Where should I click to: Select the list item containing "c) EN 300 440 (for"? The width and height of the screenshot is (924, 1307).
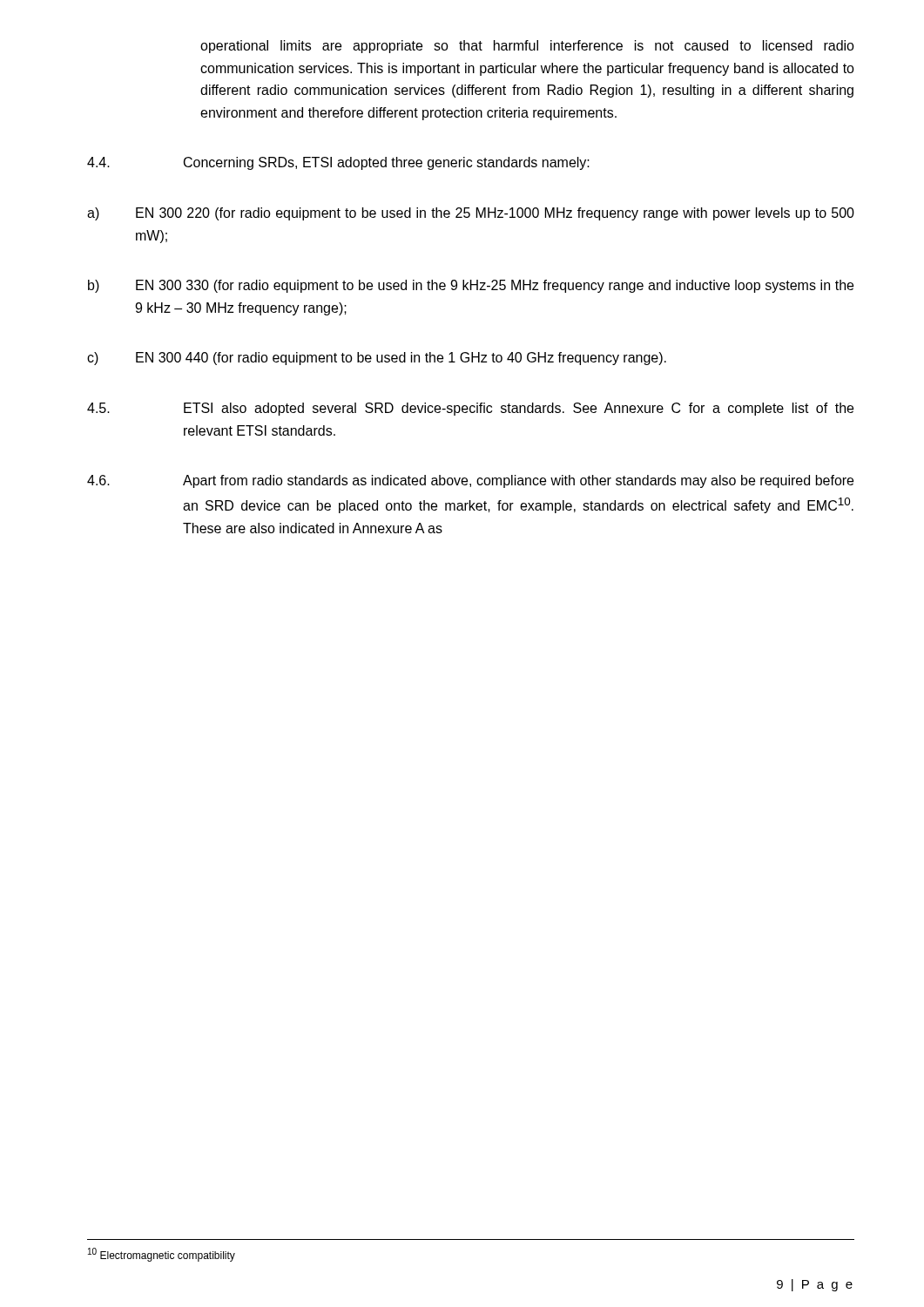471,358
